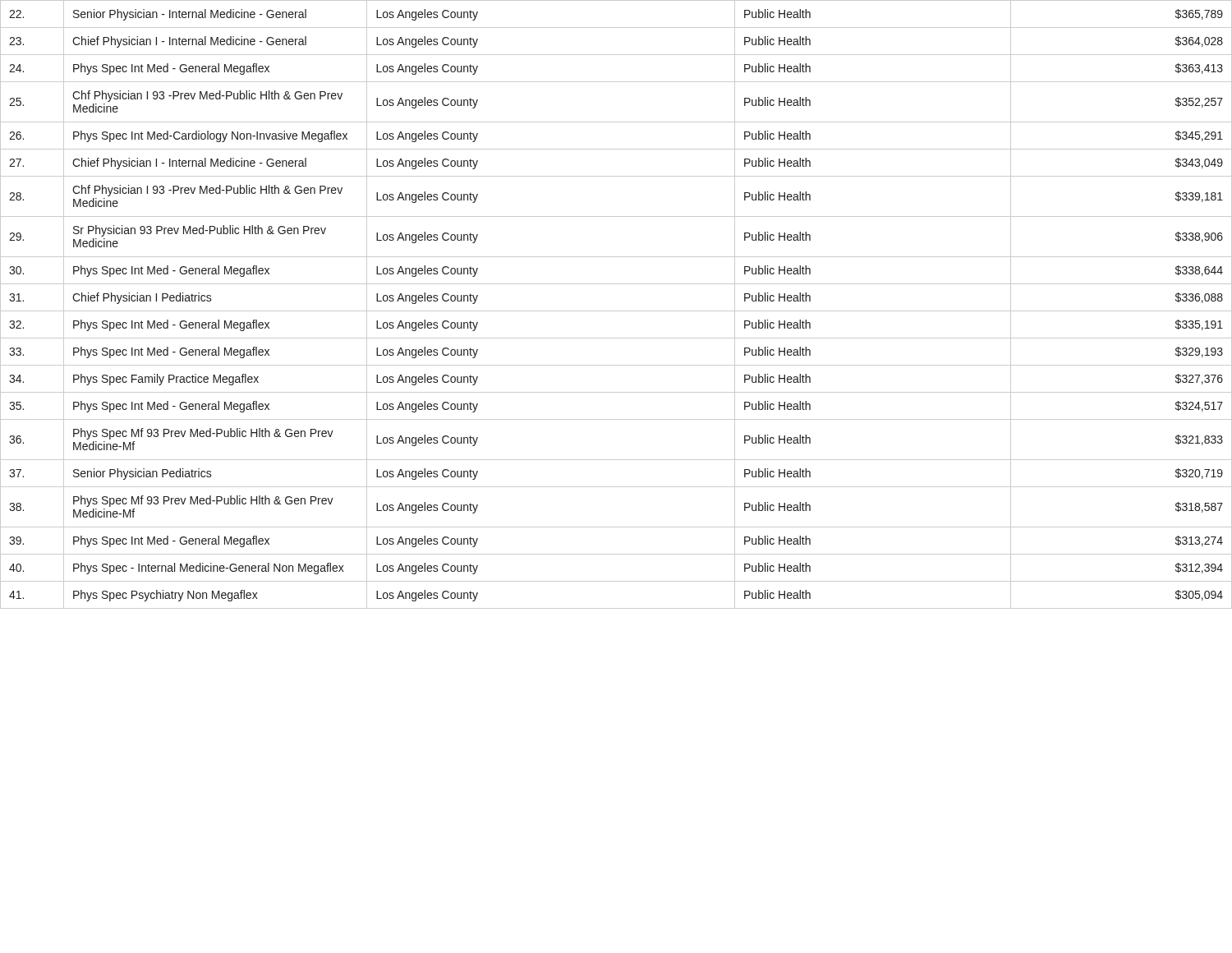1232x953 pixels.
Task: Select the table that reads "Los Angeles County"
Action: click(616, 304)
